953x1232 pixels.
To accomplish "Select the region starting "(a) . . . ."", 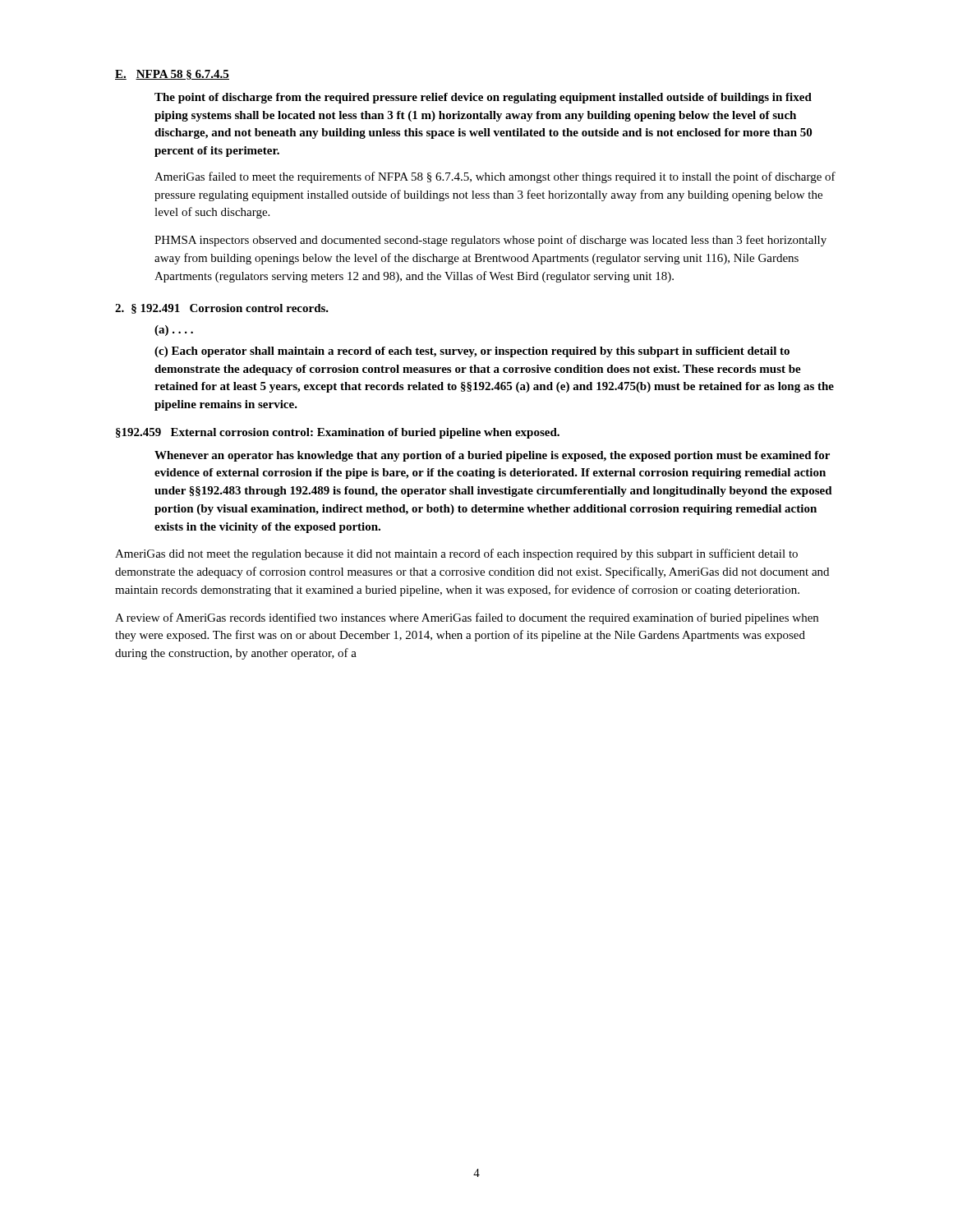I will (174, 329).
